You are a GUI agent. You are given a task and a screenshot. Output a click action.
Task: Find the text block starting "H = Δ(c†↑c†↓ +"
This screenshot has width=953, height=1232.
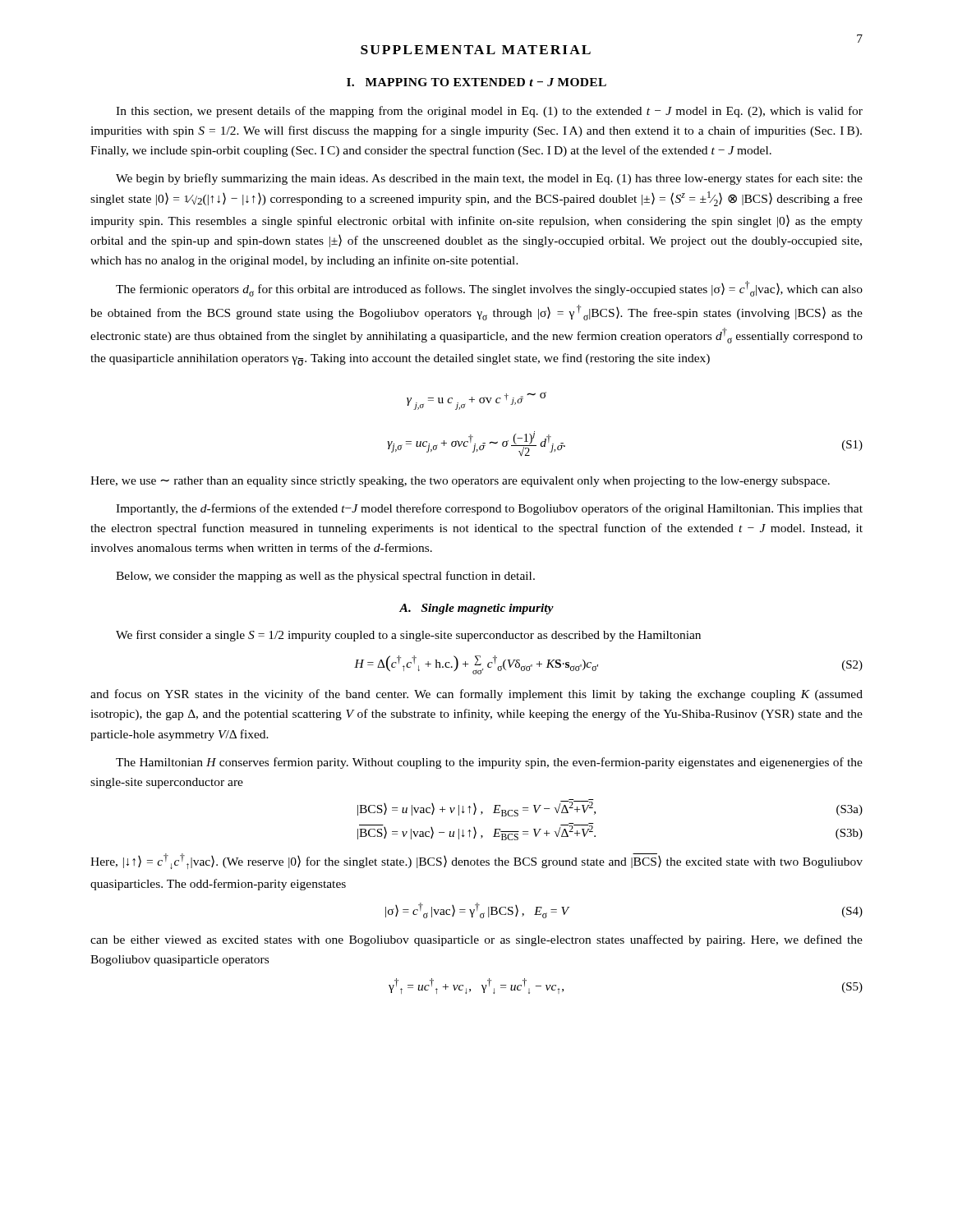pyautogui.click(x=609, y=665)
